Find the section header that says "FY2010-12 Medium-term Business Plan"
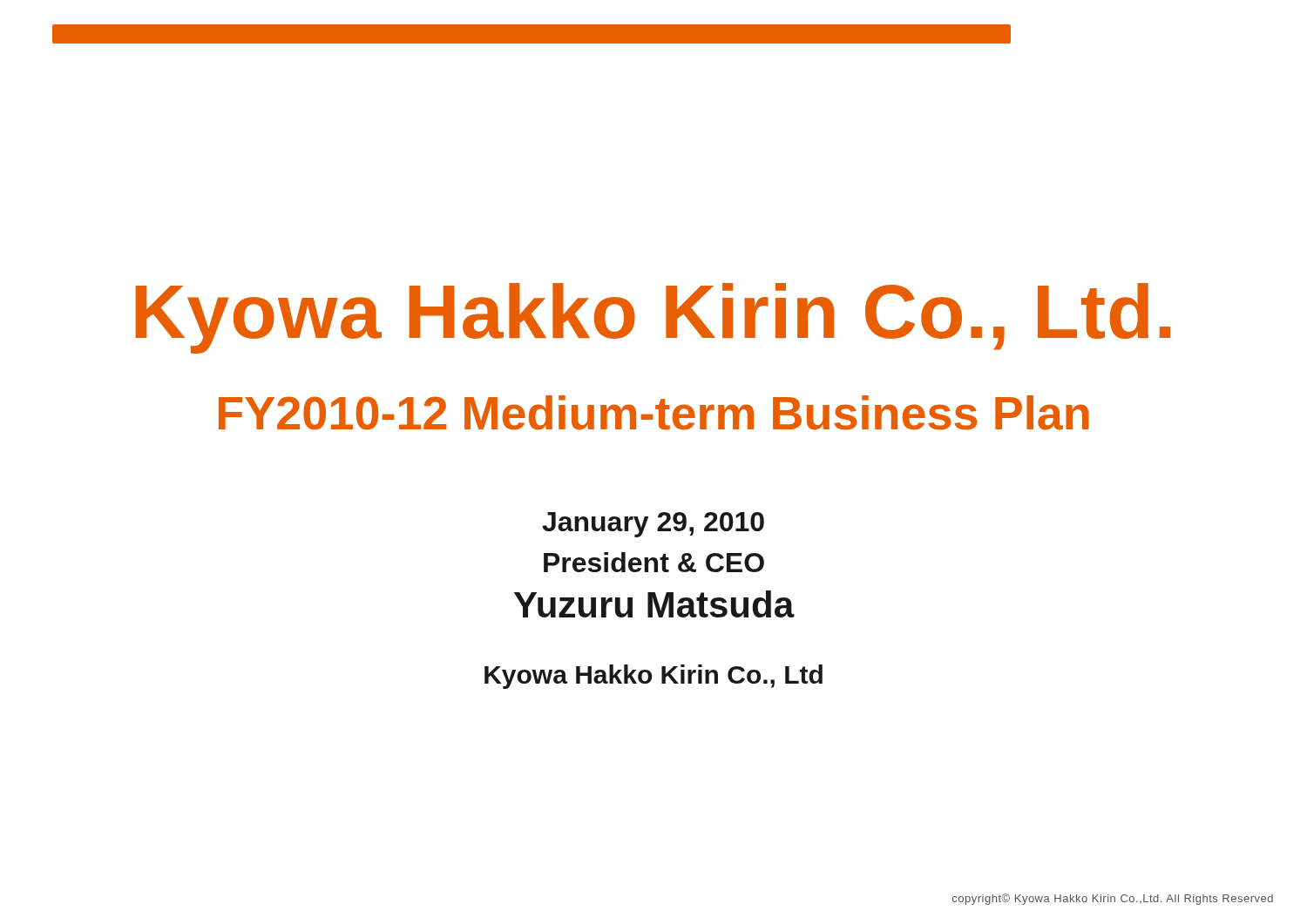 (x=654, y=413)
